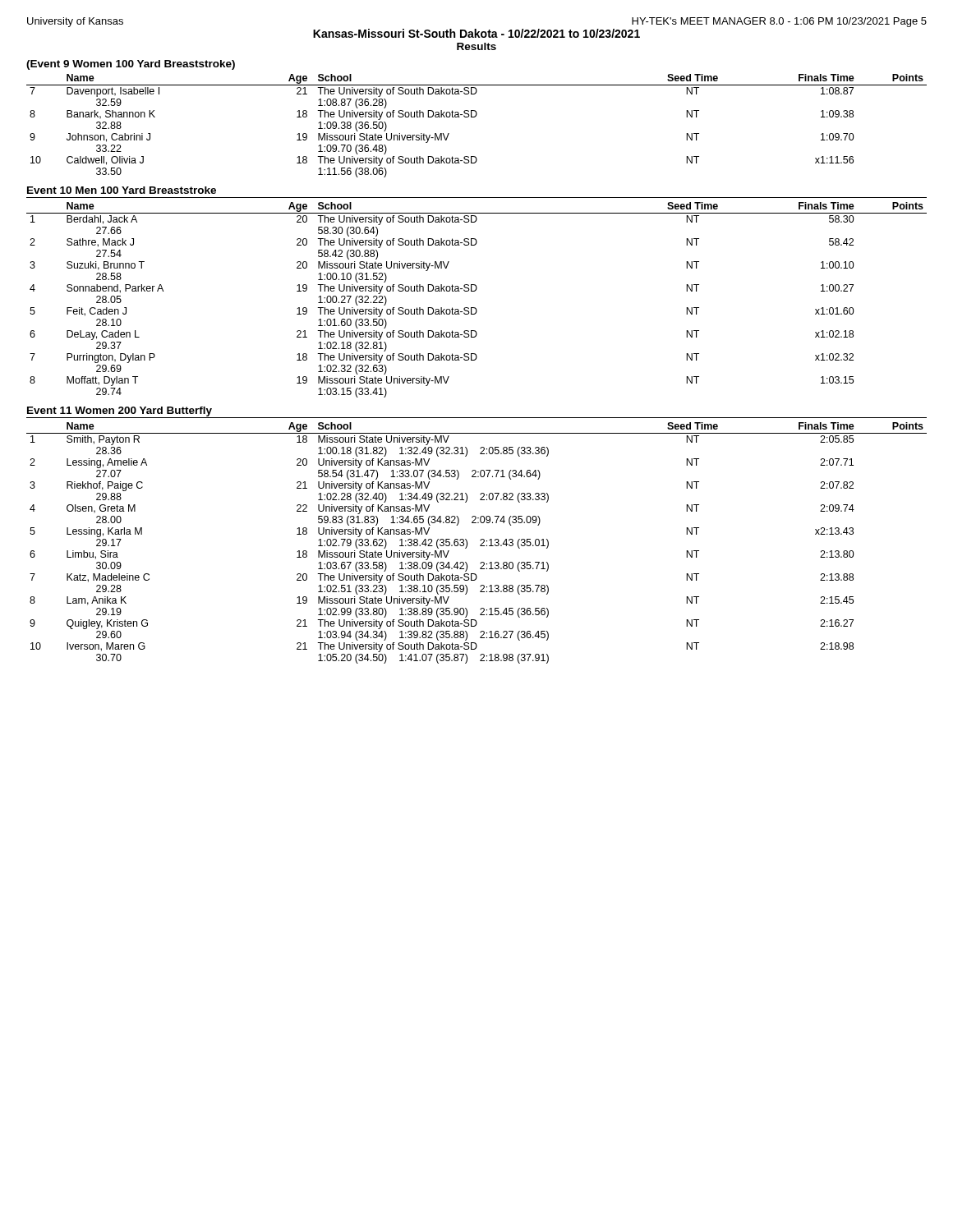
Task: Find the block starting "Event 11 Women 200 Yard Butterfly"
Action: coord(119,410)
